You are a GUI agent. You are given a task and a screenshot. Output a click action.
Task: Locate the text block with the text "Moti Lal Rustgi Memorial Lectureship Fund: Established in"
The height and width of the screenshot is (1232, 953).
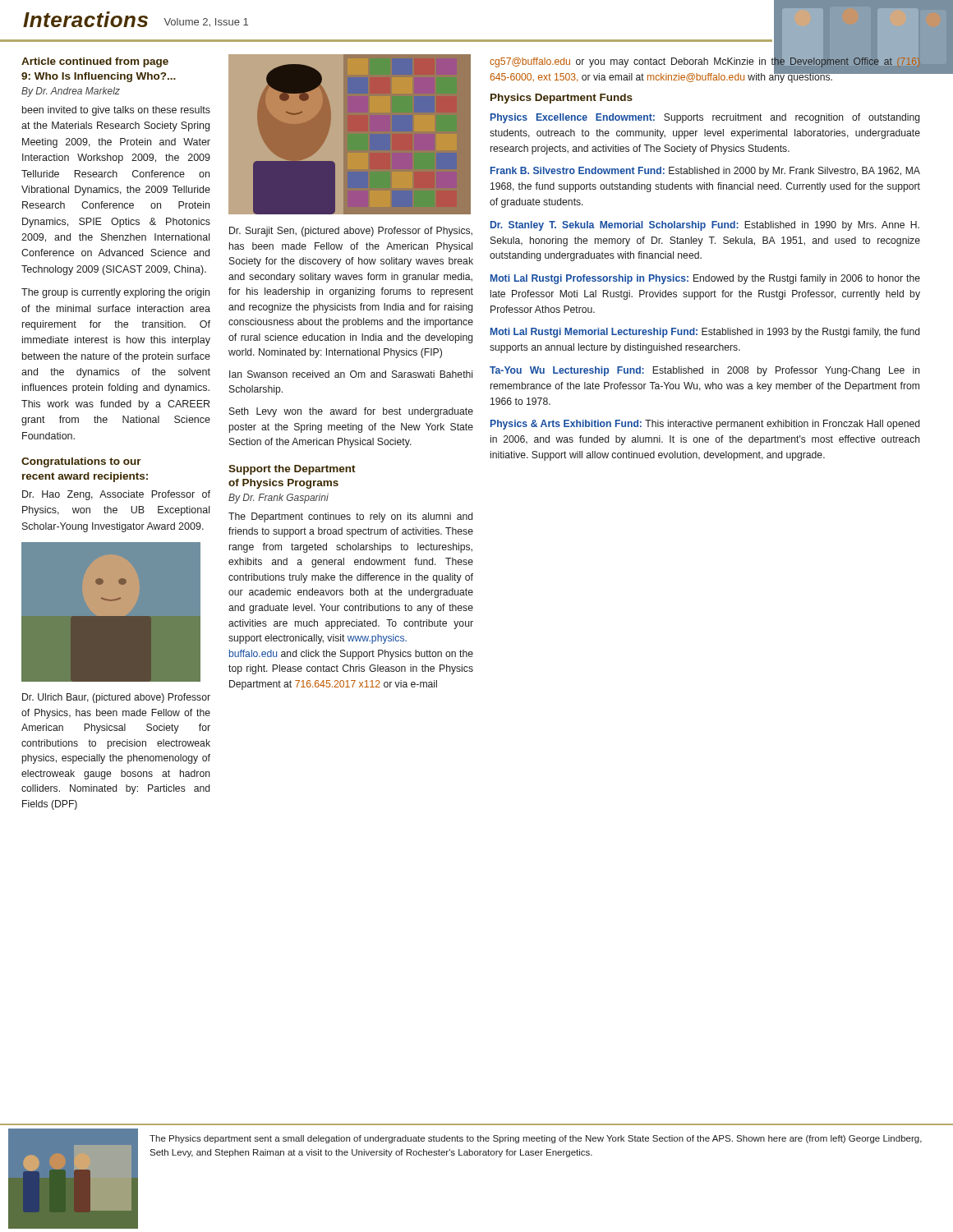[x=705, y=340]
